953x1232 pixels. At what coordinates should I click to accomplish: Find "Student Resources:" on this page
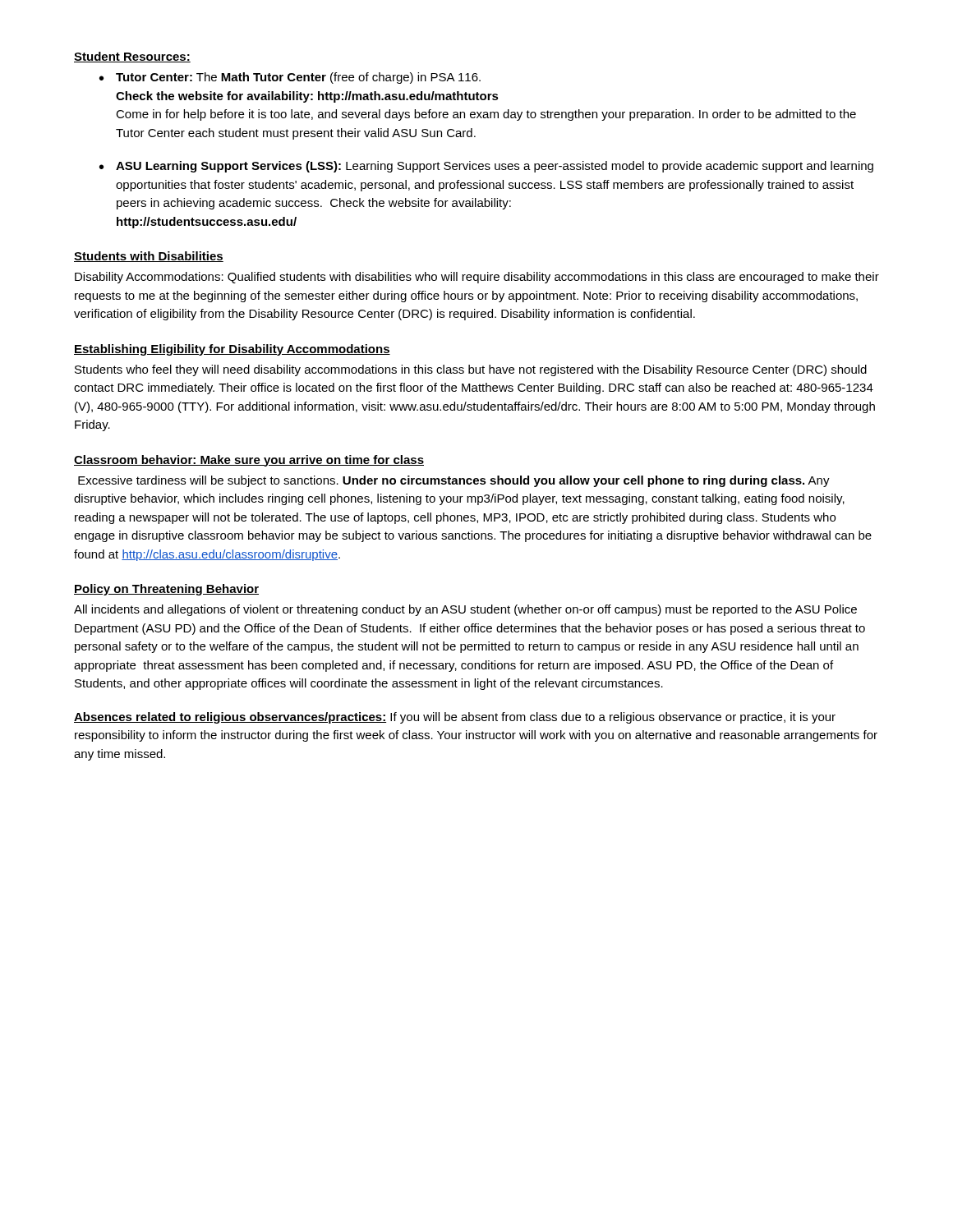pyautogui.click(x=132, y=56)
